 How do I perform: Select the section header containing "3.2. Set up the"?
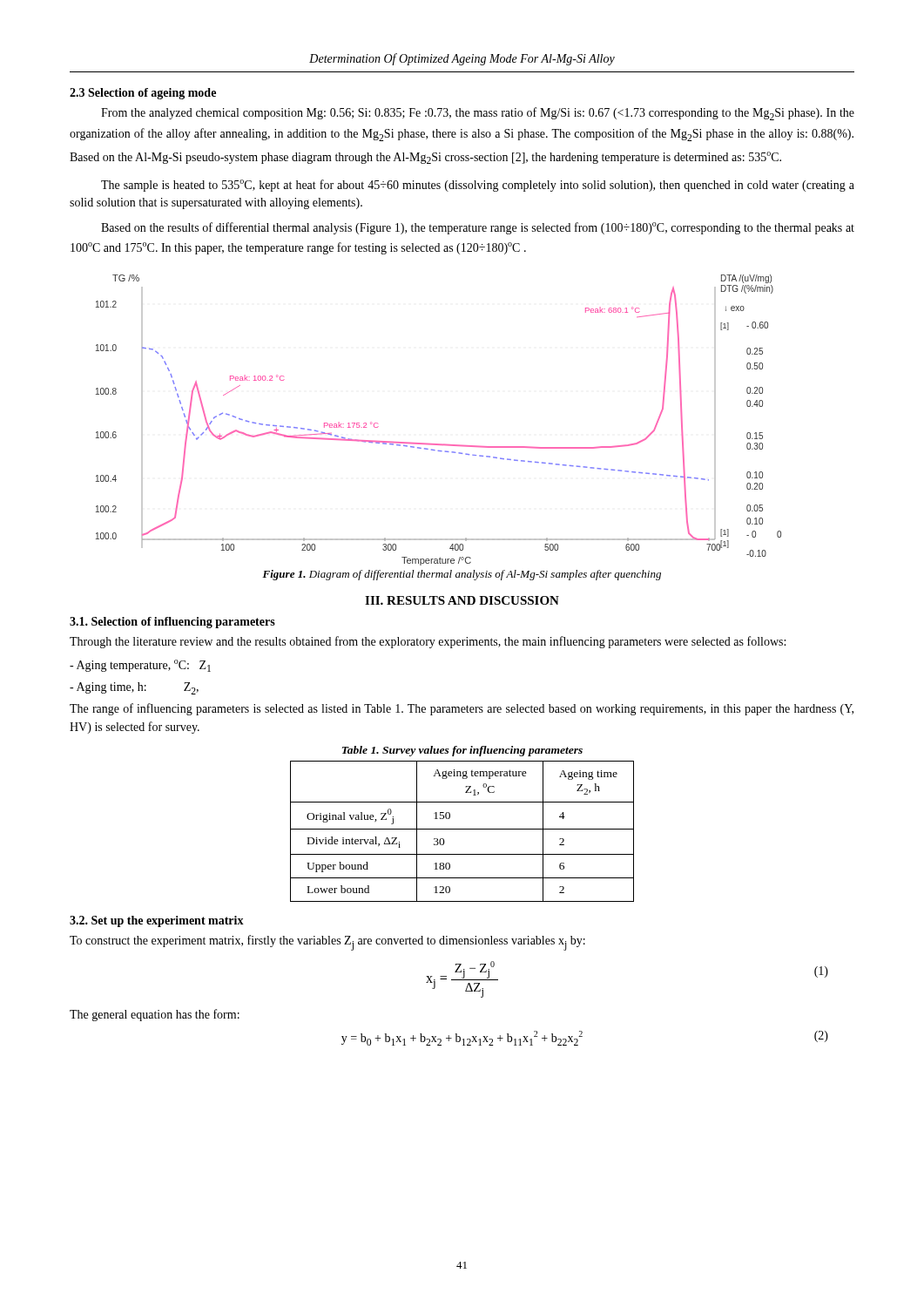tap(157, 921)
